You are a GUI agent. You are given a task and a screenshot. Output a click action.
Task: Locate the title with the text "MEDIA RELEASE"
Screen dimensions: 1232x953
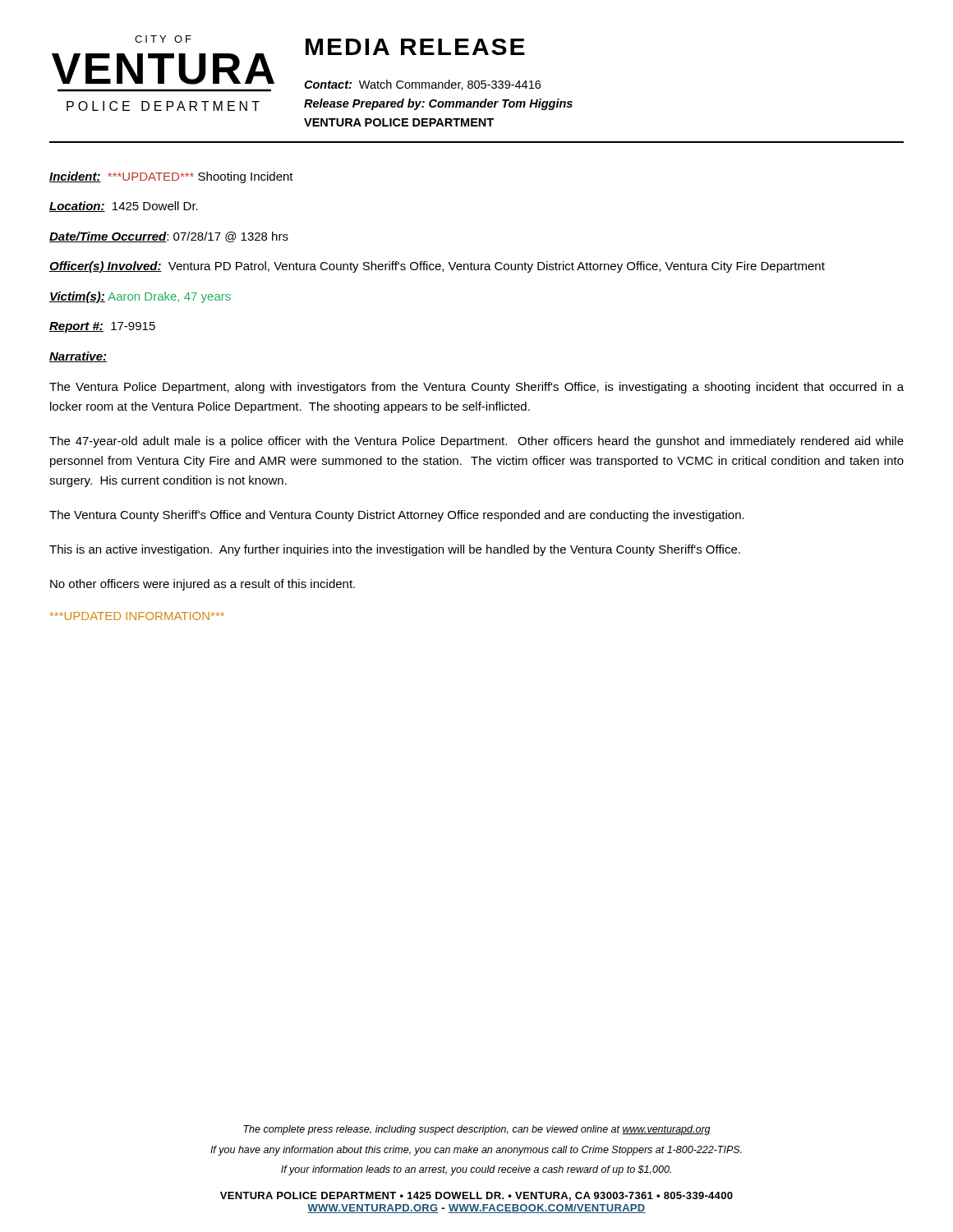(x=415, y=47)
